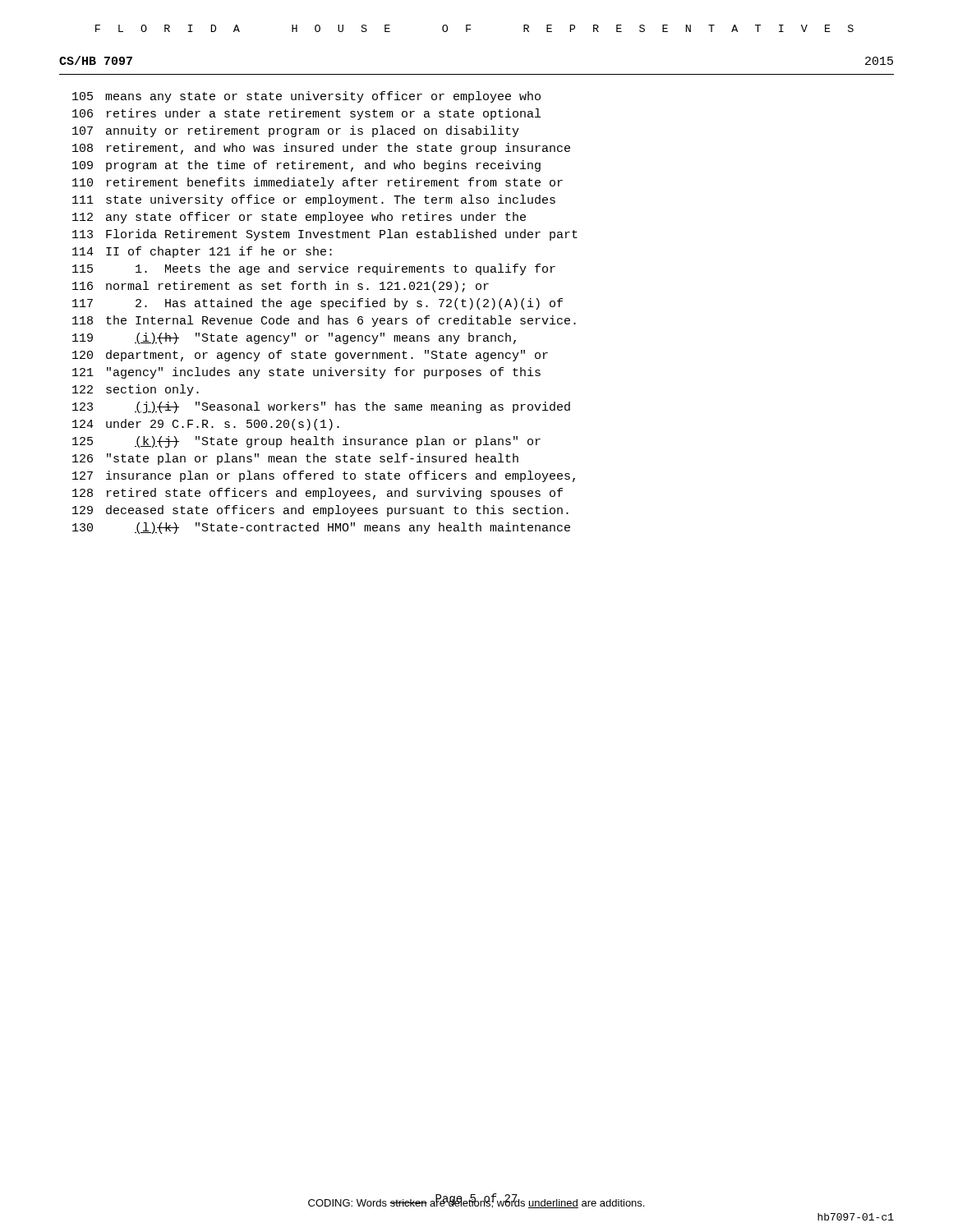Find the text block containing "123 (j)(i) "Seasonal workers""
Image resolution: width=953 pixels, height=1232 pixels.
[476, 417]
